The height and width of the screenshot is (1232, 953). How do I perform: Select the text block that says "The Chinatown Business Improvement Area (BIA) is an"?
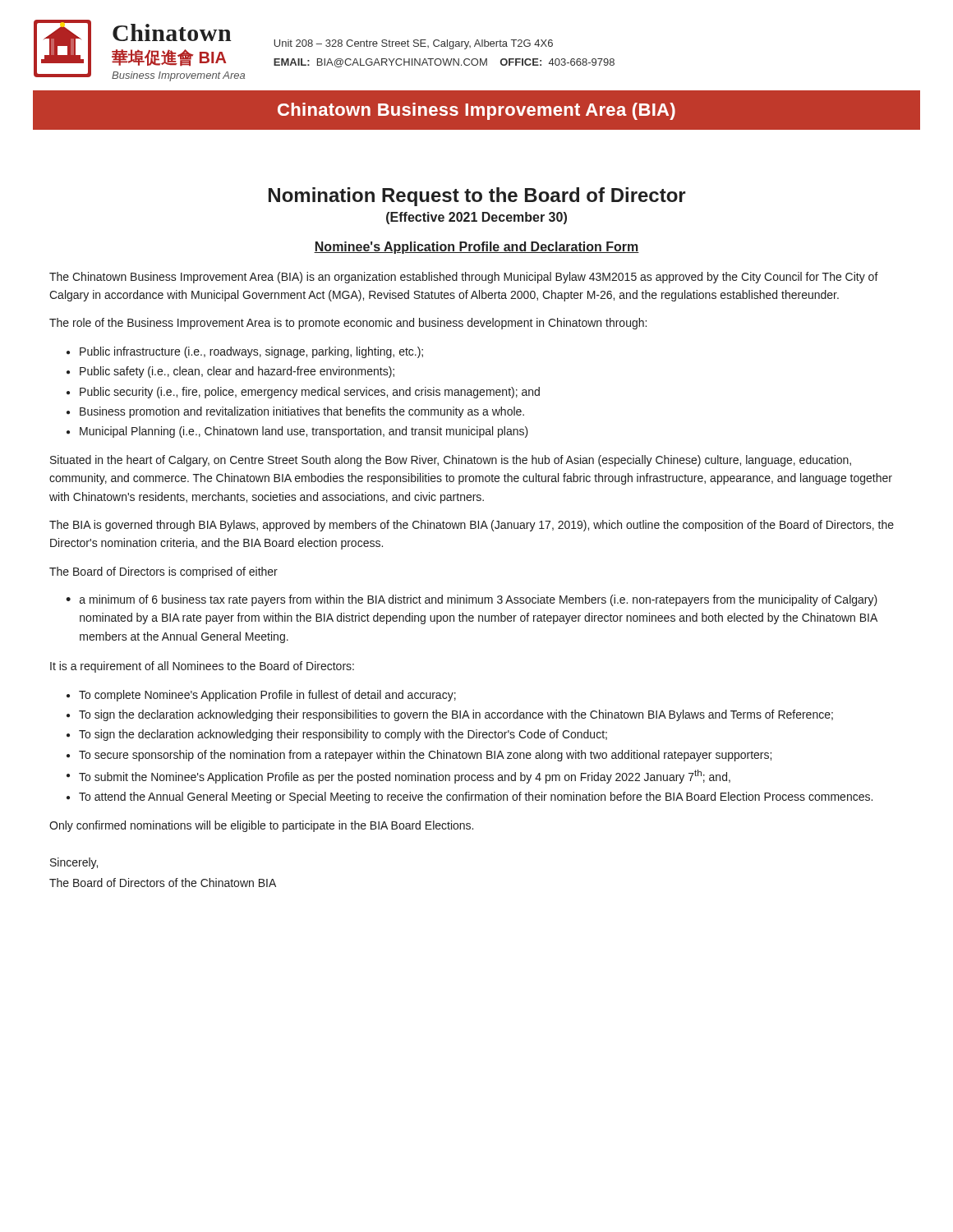coord(463,286)
